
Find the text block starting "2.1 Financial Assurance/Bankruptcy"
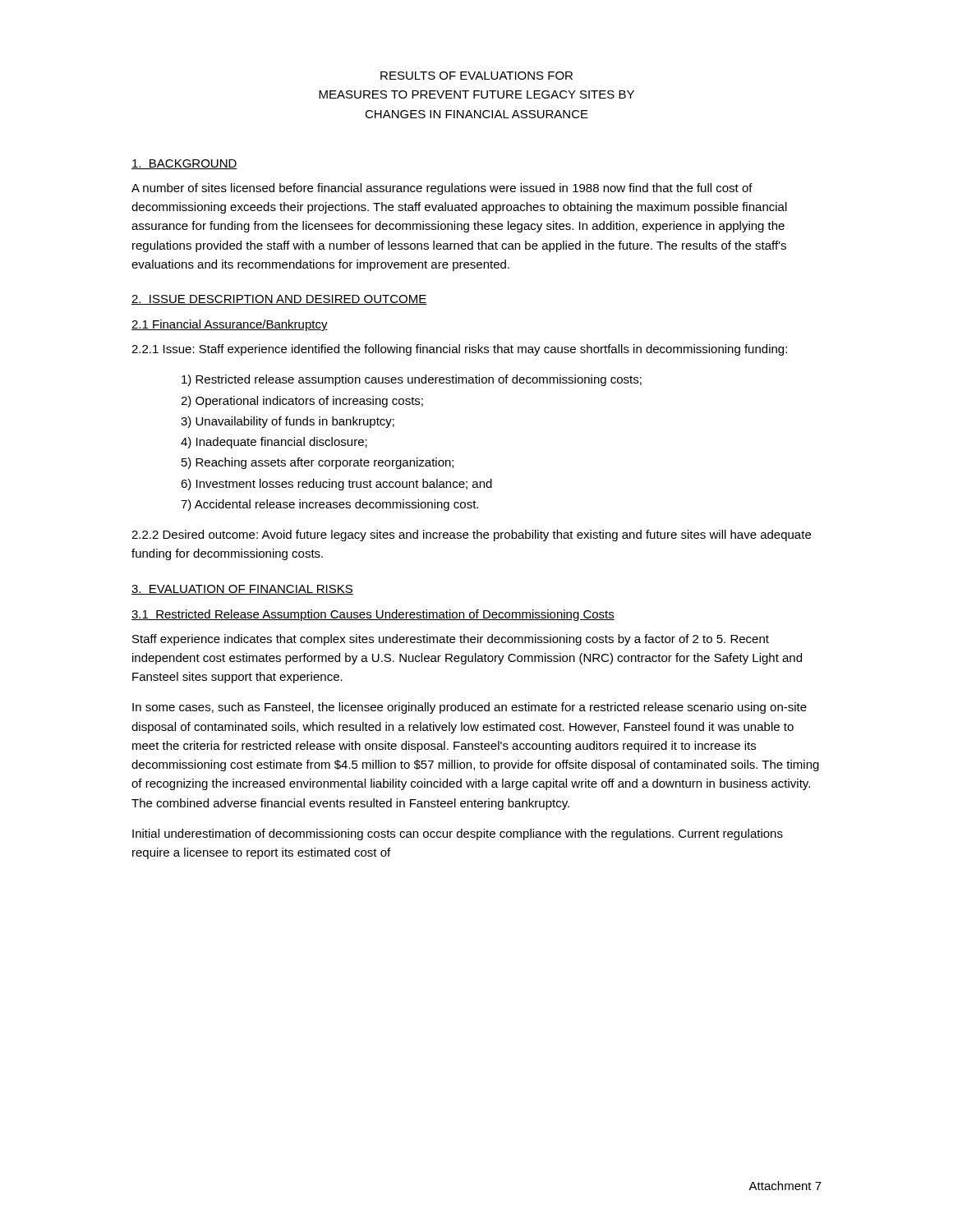(229, 324)
